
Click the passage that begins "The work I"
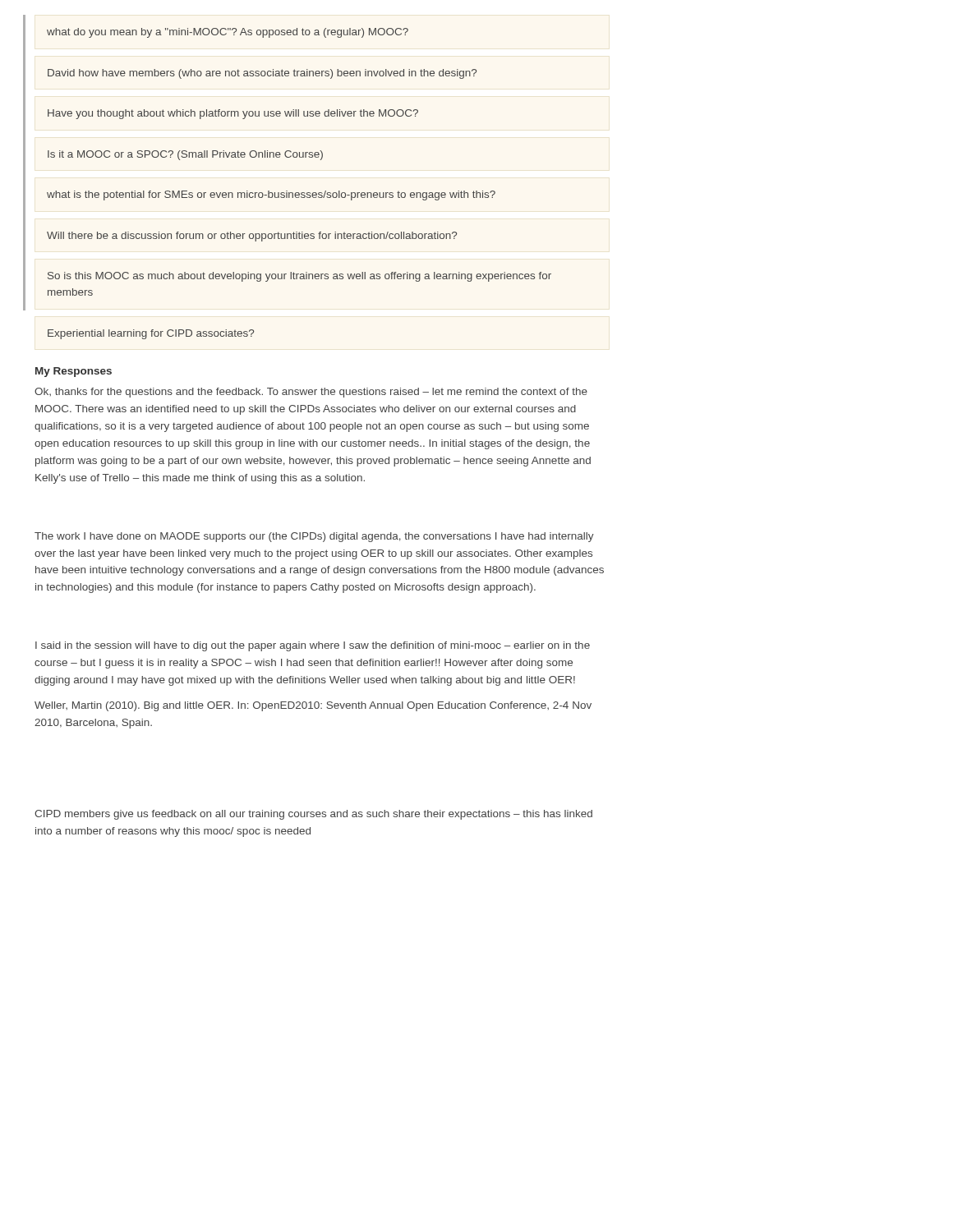click(319, 561)
